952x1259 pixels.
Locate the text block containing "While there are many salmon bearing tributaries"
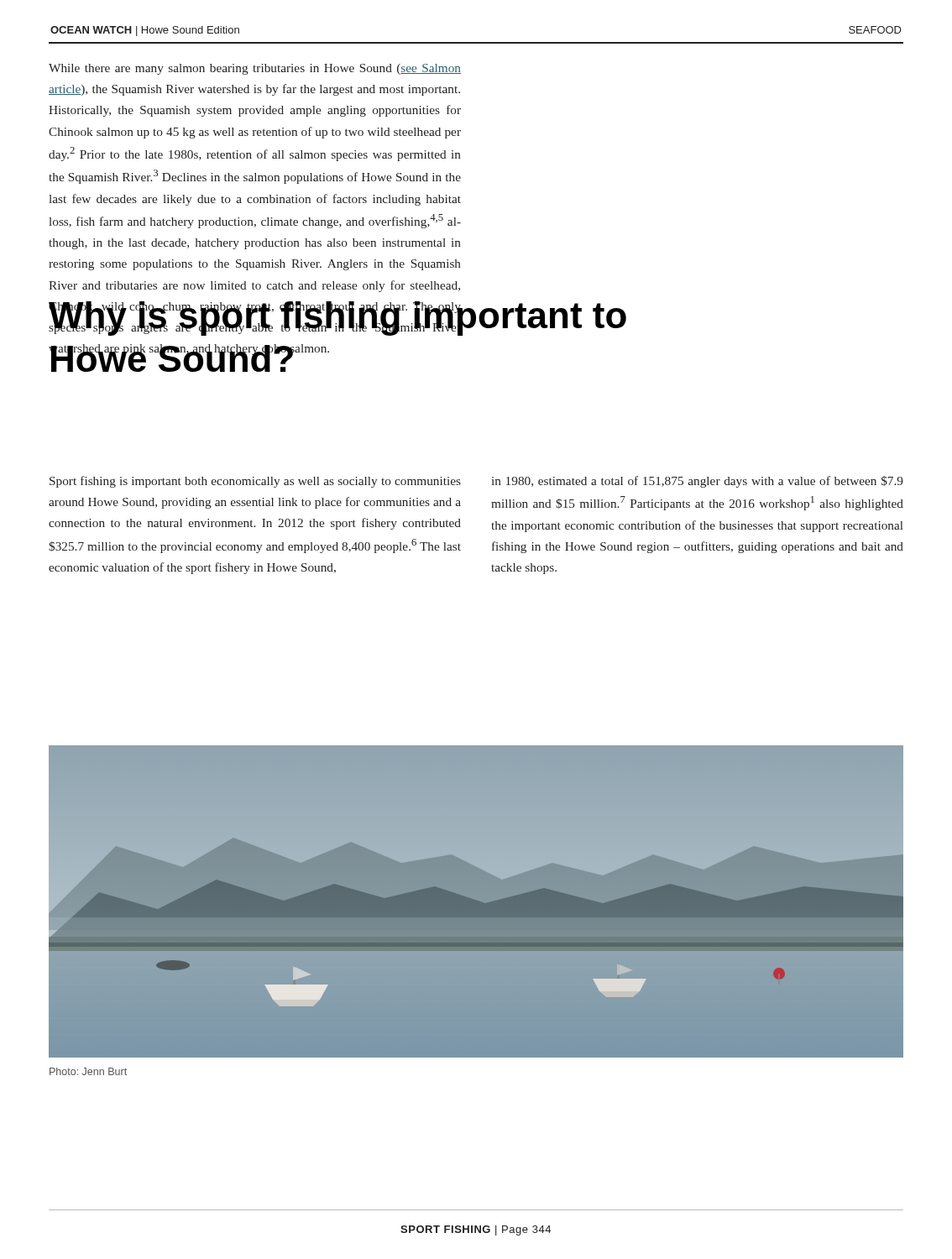point(255,208)
